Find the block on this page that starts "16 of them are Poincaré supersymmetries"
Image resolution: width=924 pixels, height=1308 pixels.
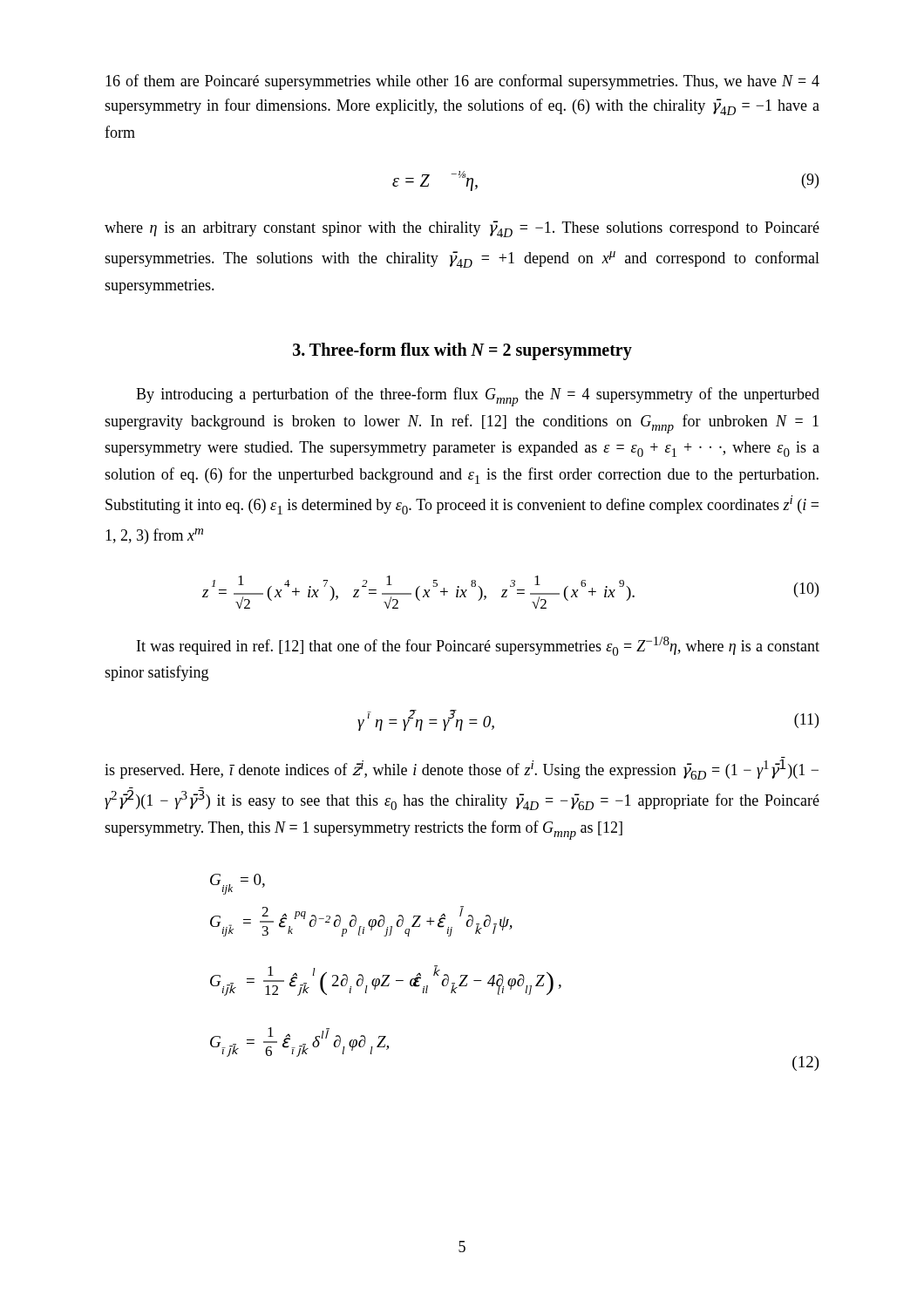462,108
